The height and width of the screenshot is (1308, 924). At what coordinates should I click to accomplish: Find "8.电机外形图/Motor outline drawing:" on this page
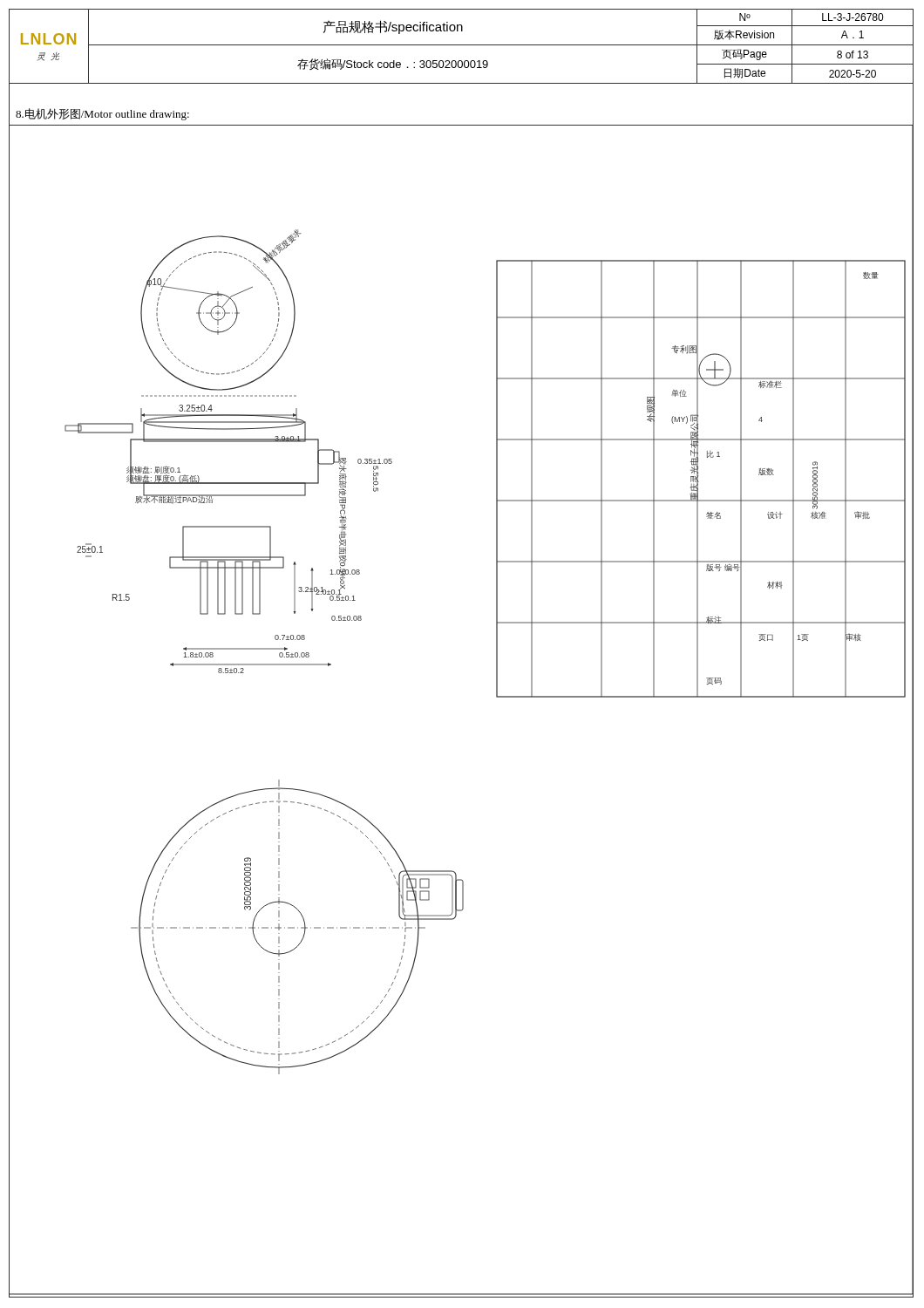pyautogui.click(x=103, y=114)
